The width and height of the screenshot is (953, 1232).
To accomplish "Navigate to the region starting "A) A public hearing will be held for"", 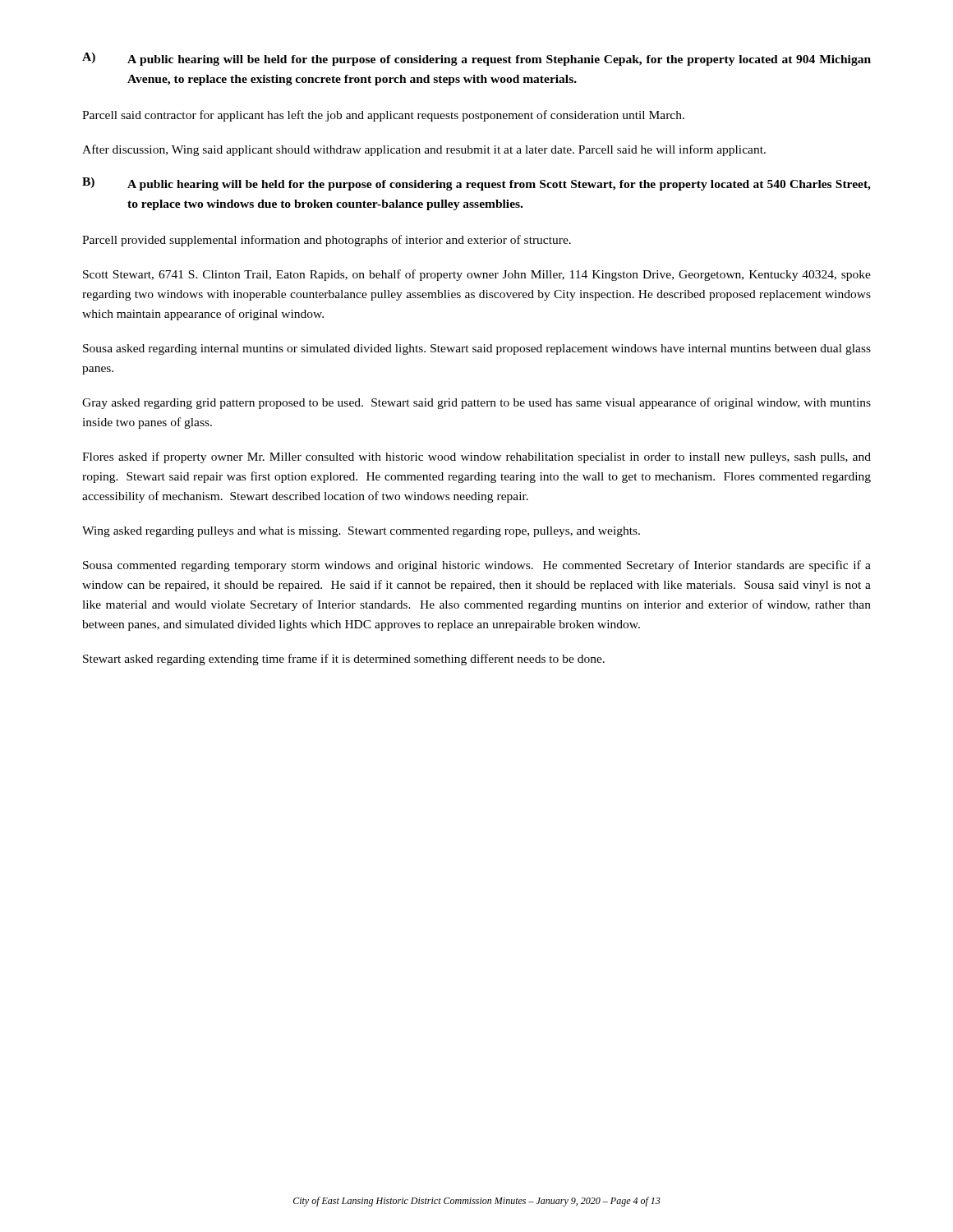I will pos(476,69).
